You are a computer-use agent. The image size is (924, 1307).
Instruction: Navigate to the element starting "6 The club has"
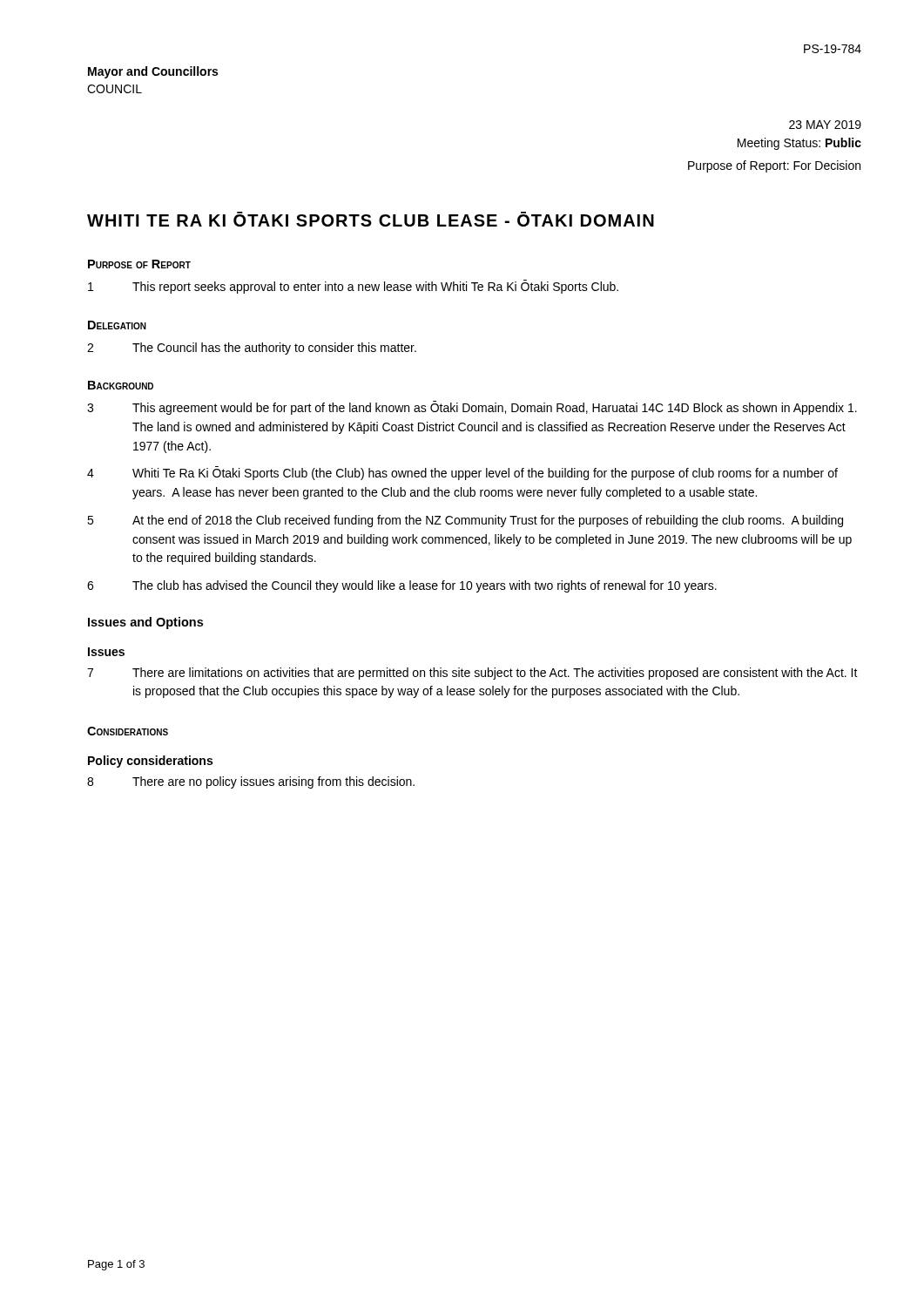click(x=474, y=586)
